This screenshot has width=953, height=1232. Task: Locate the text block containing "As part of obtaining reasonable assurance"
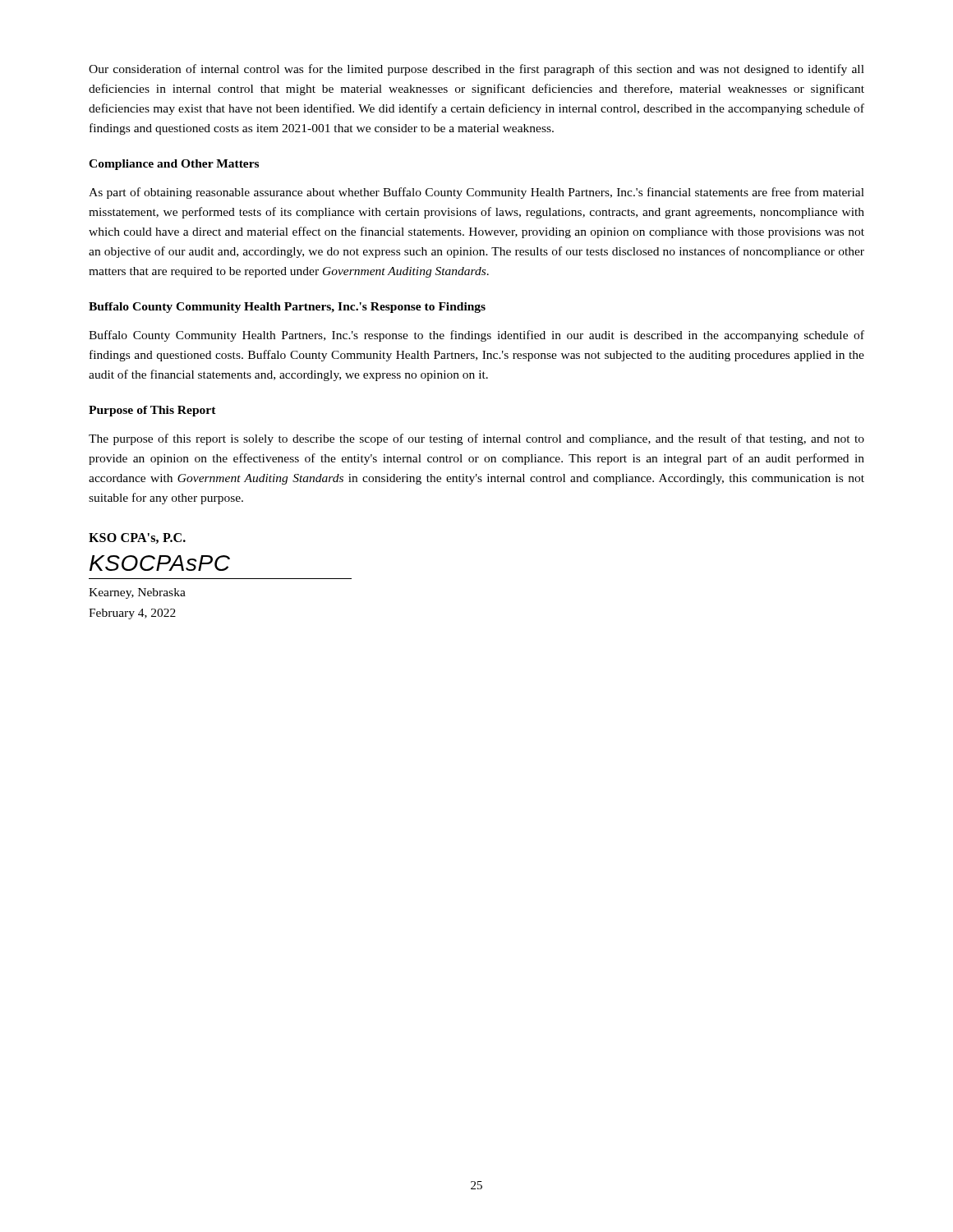click(476, 232)
